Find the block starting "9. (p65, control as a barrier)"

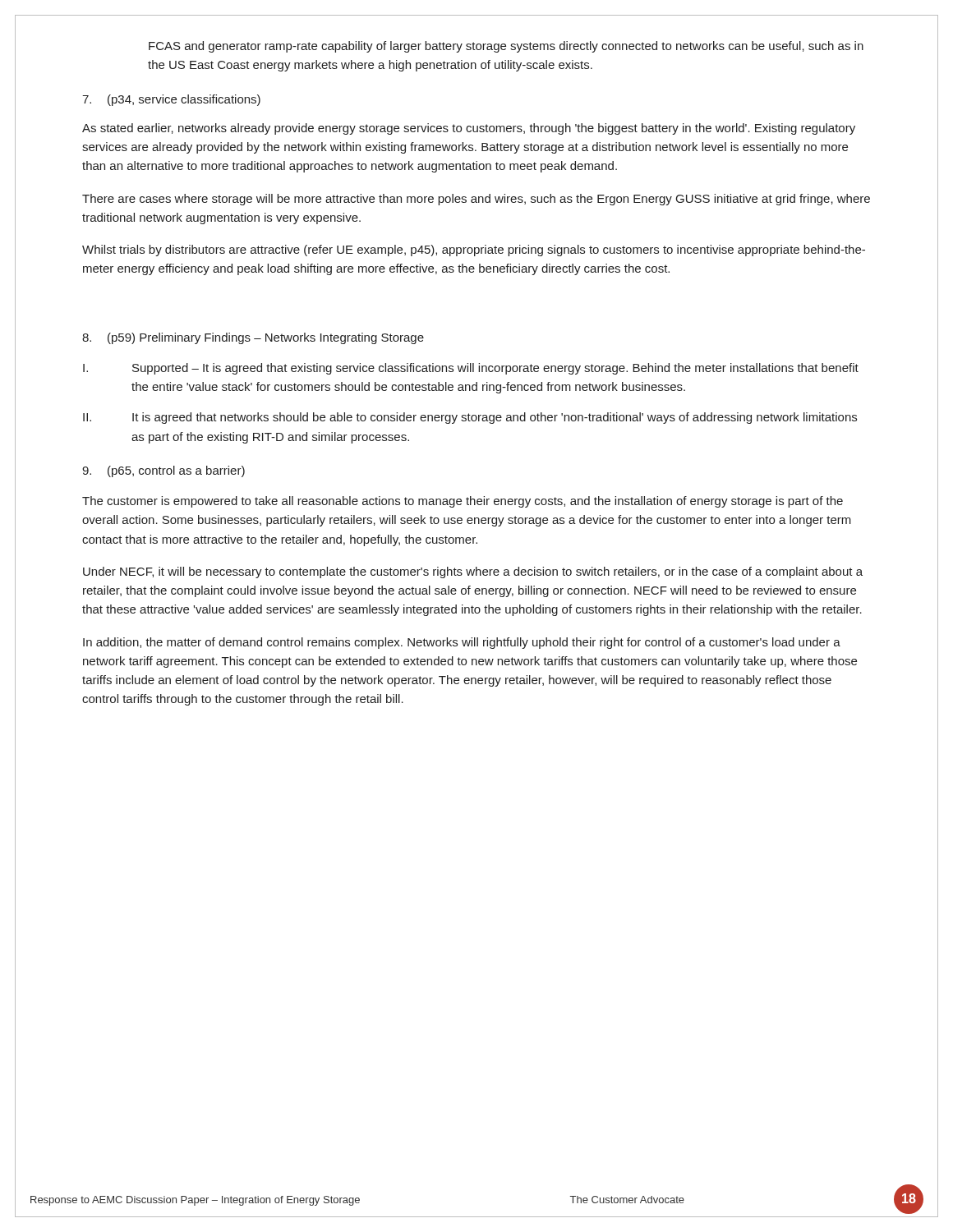pyautogui.click(x=163, y=471)
